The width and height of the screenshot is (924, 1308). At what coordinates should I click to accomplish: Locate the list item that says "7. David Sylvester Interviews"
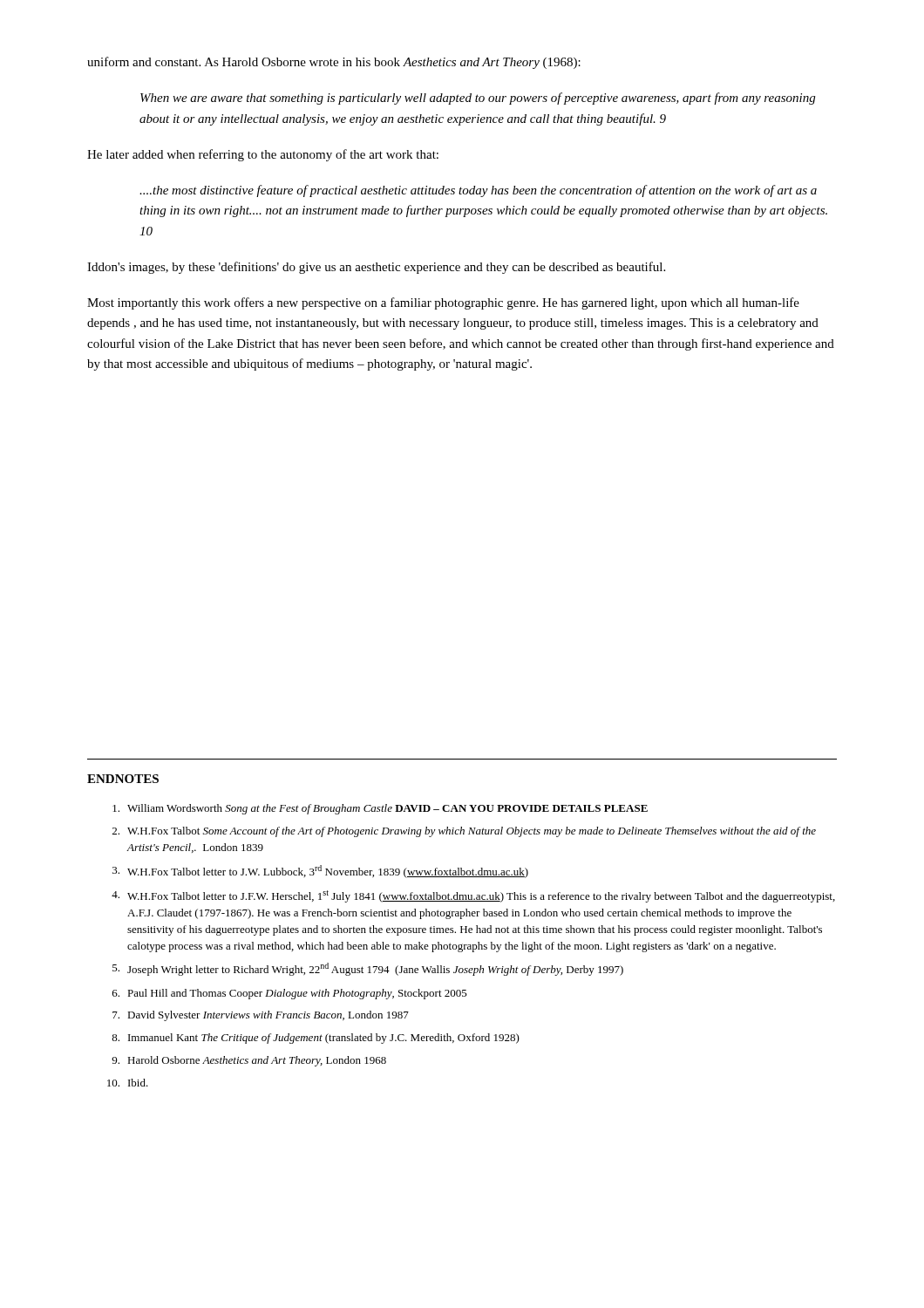(261, 1016)
